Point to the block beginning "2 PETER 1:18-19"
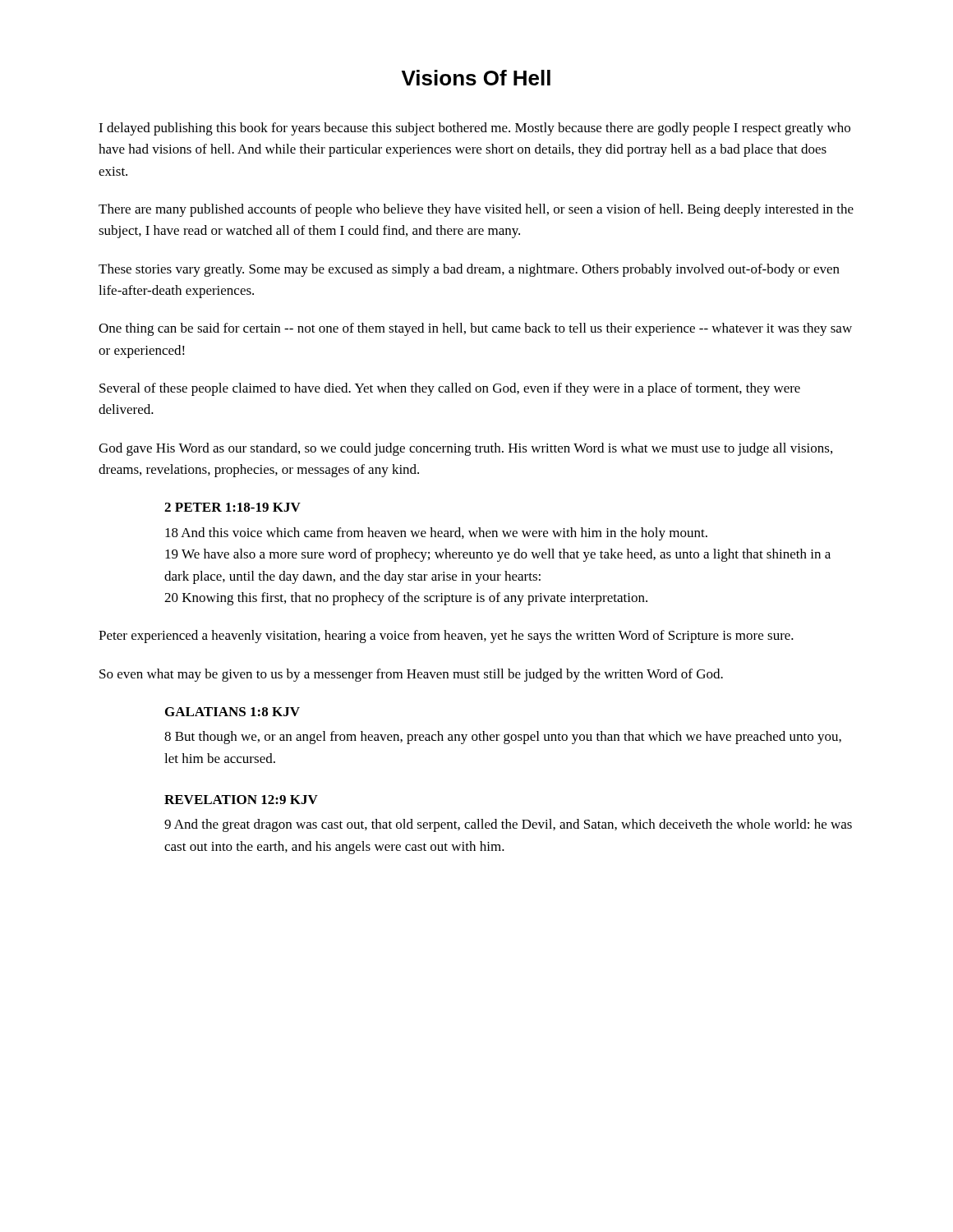Screen dimensions: 1232x953 coord(509,553)
